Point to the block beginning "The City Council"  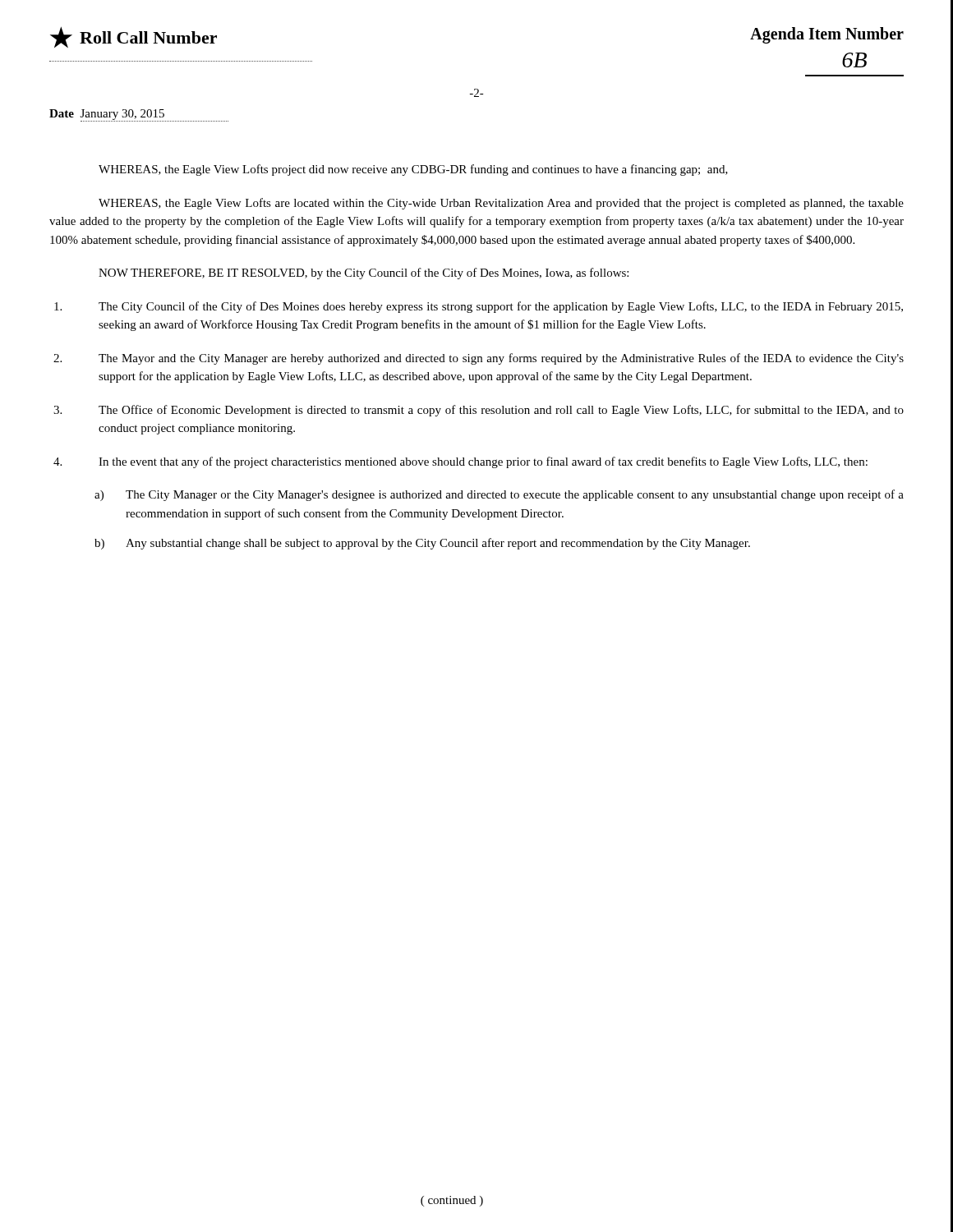476,315
